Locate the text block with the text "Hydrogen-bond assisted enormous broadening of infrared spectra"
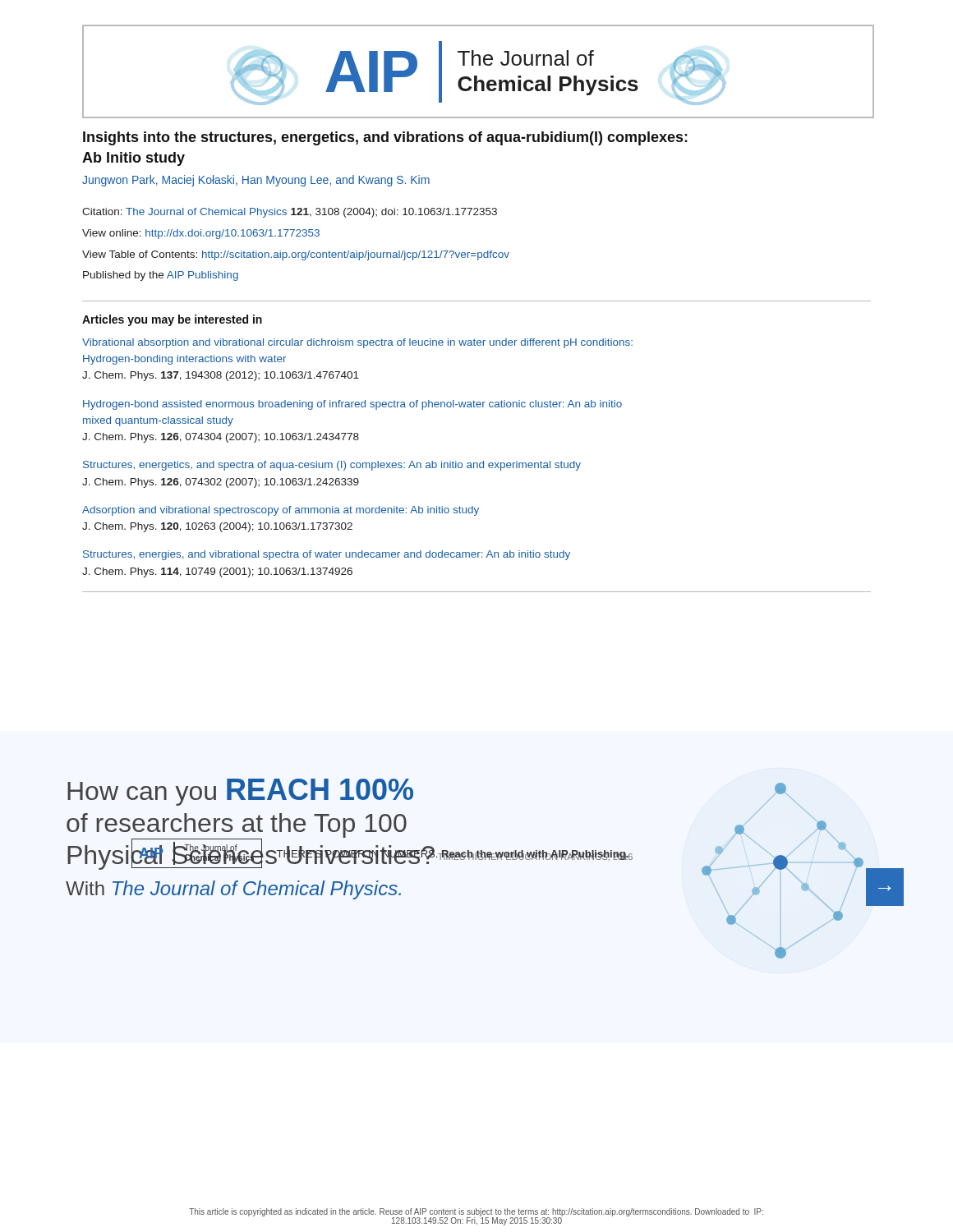Screen dimensions: 1232x953 click(352, 405)
